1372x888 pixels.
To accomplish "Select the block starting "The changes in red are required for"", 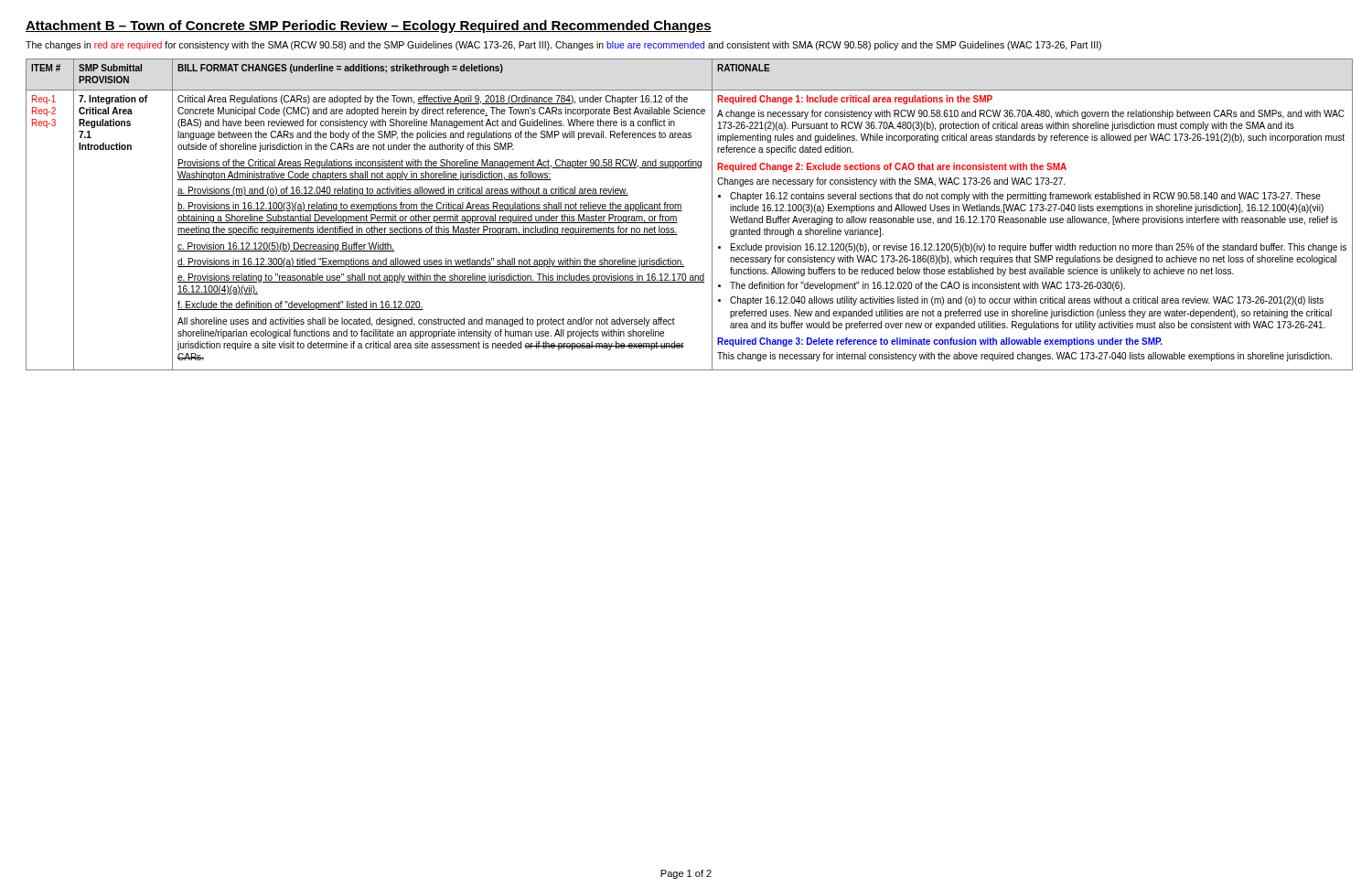I will (x=564, y=44).
